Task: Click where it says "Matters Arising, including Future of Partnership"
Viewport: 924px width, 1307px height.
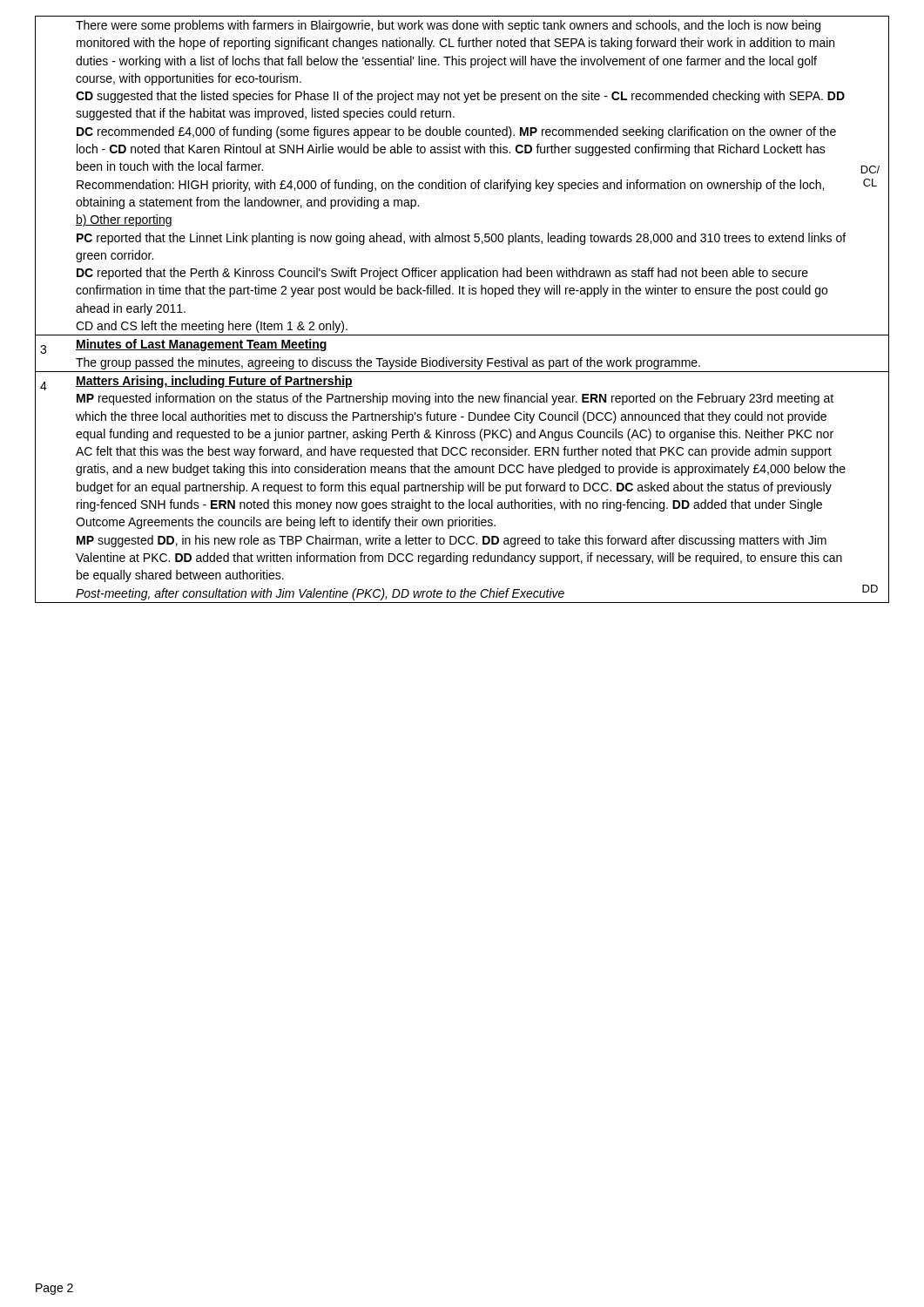Action: click(x=464, y=381)
